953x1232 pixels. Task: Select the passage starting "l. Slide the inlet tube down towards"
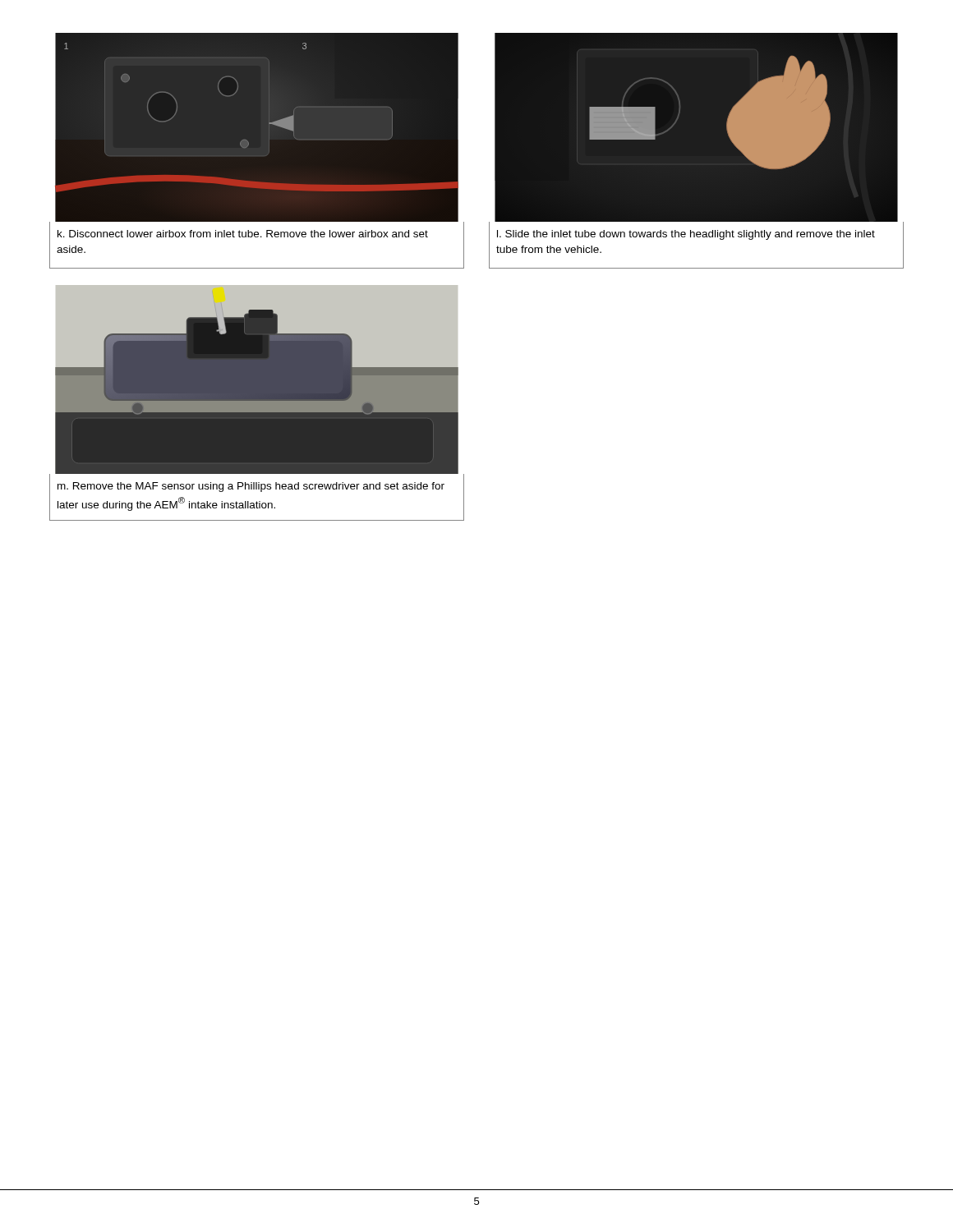pos(685,241)
